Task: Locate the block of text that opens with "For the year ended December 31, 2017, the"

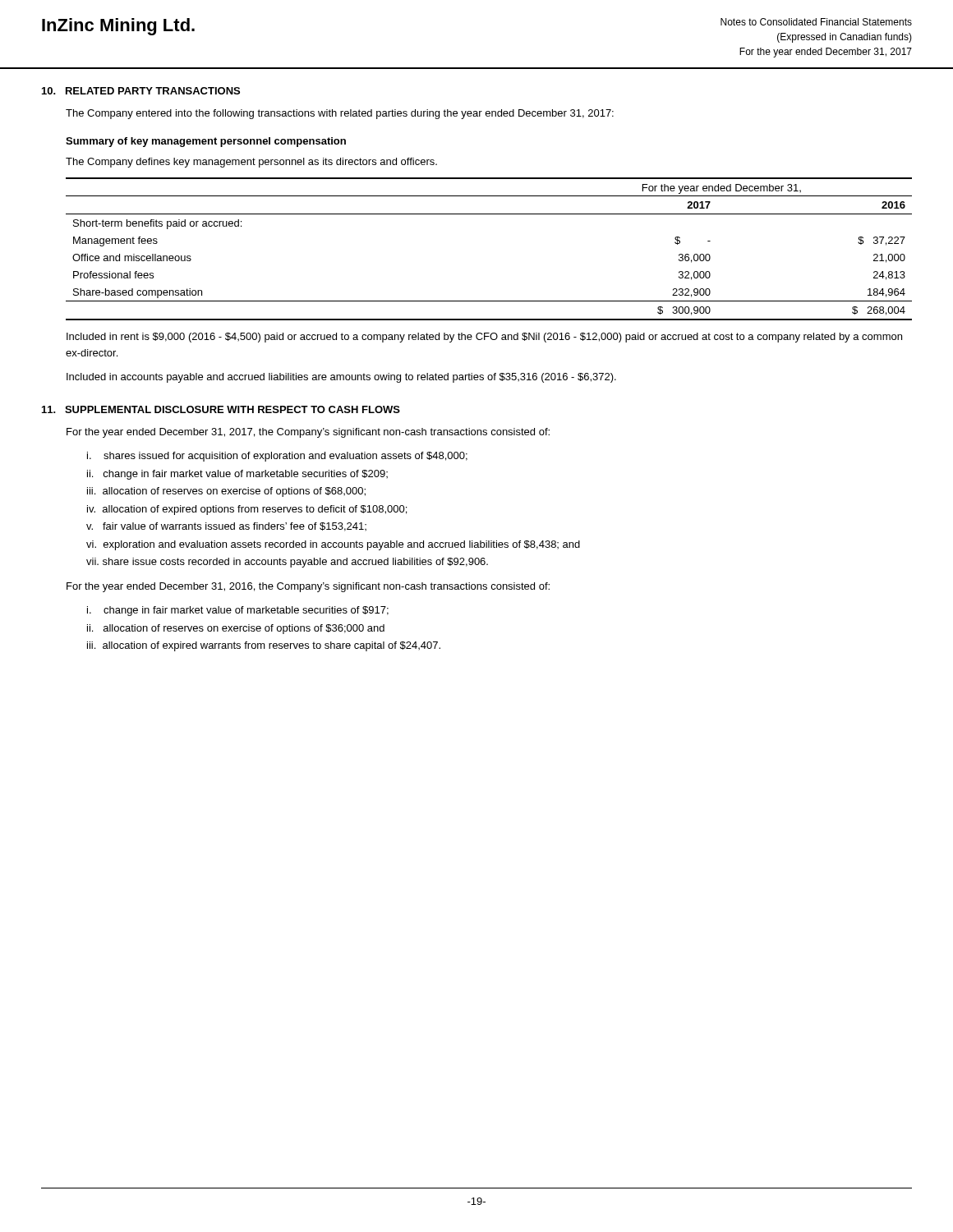Action: pyautogui.click(x=308, y=431)
